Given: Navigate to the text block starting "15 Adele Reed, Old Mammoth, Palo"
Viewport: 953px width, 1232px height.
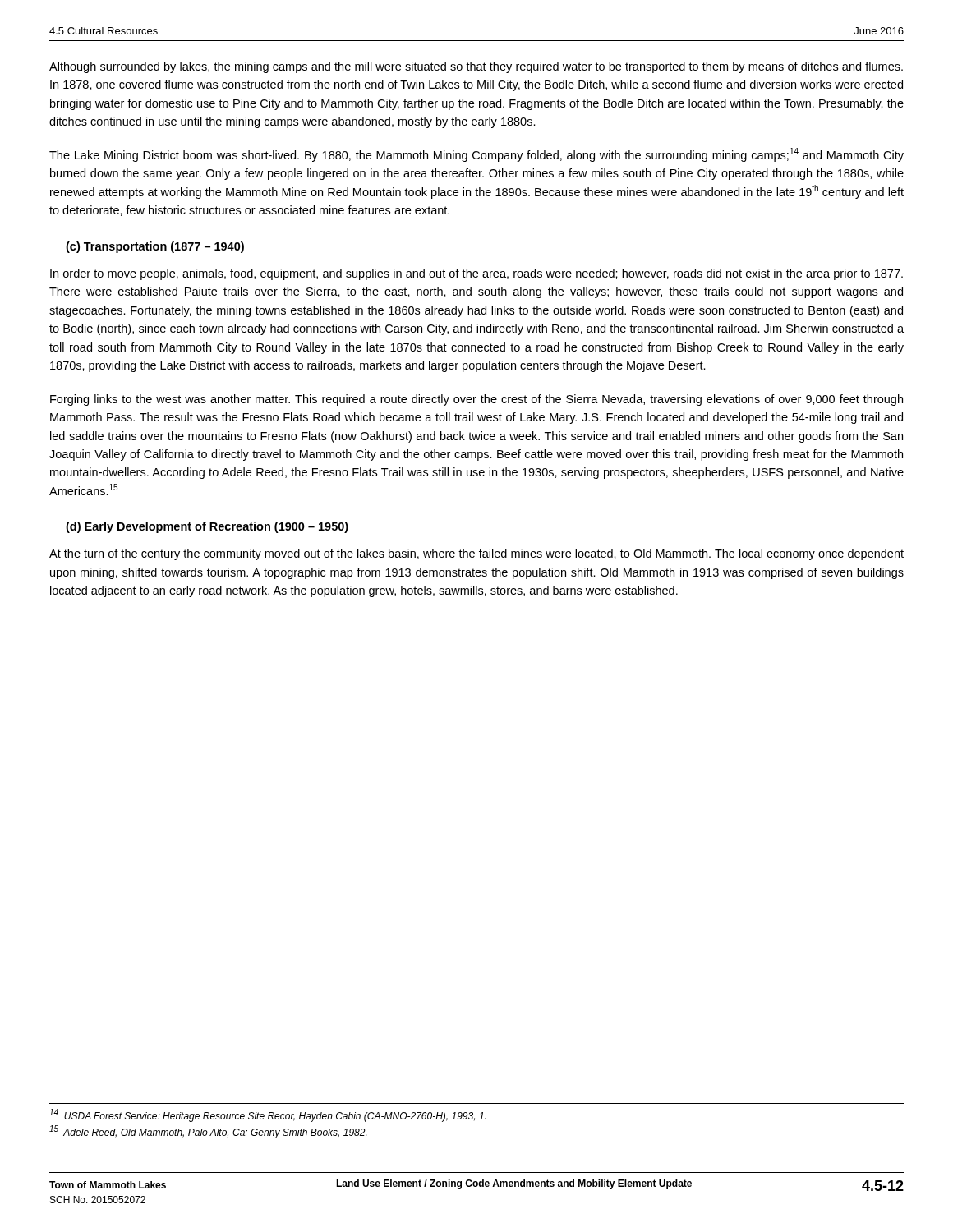Looking at the screenshot, I should coord(209,1132).
